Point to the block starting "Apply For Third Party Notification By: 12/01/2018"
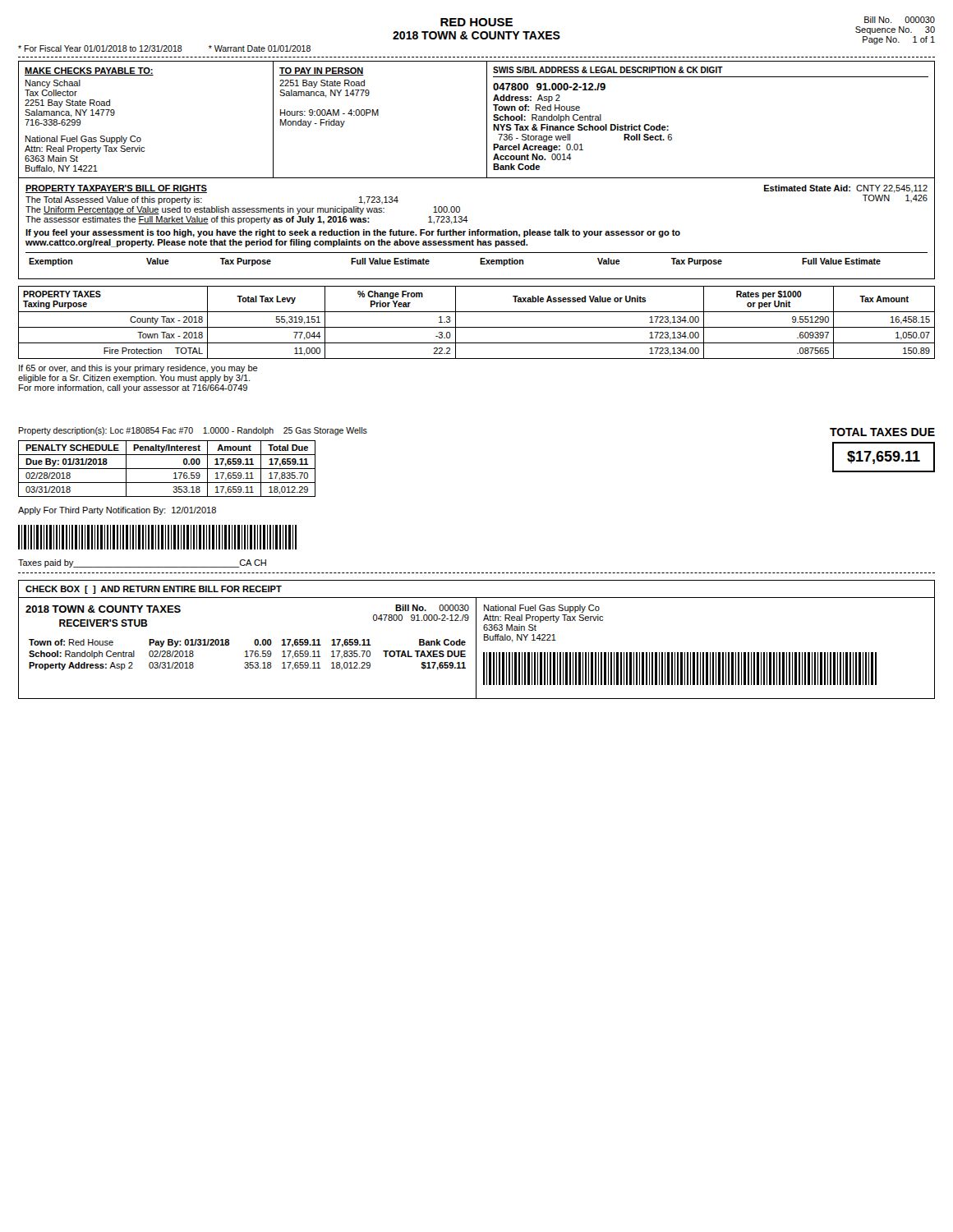Screen dimensions: 1232x953 [x=117, y=510]
